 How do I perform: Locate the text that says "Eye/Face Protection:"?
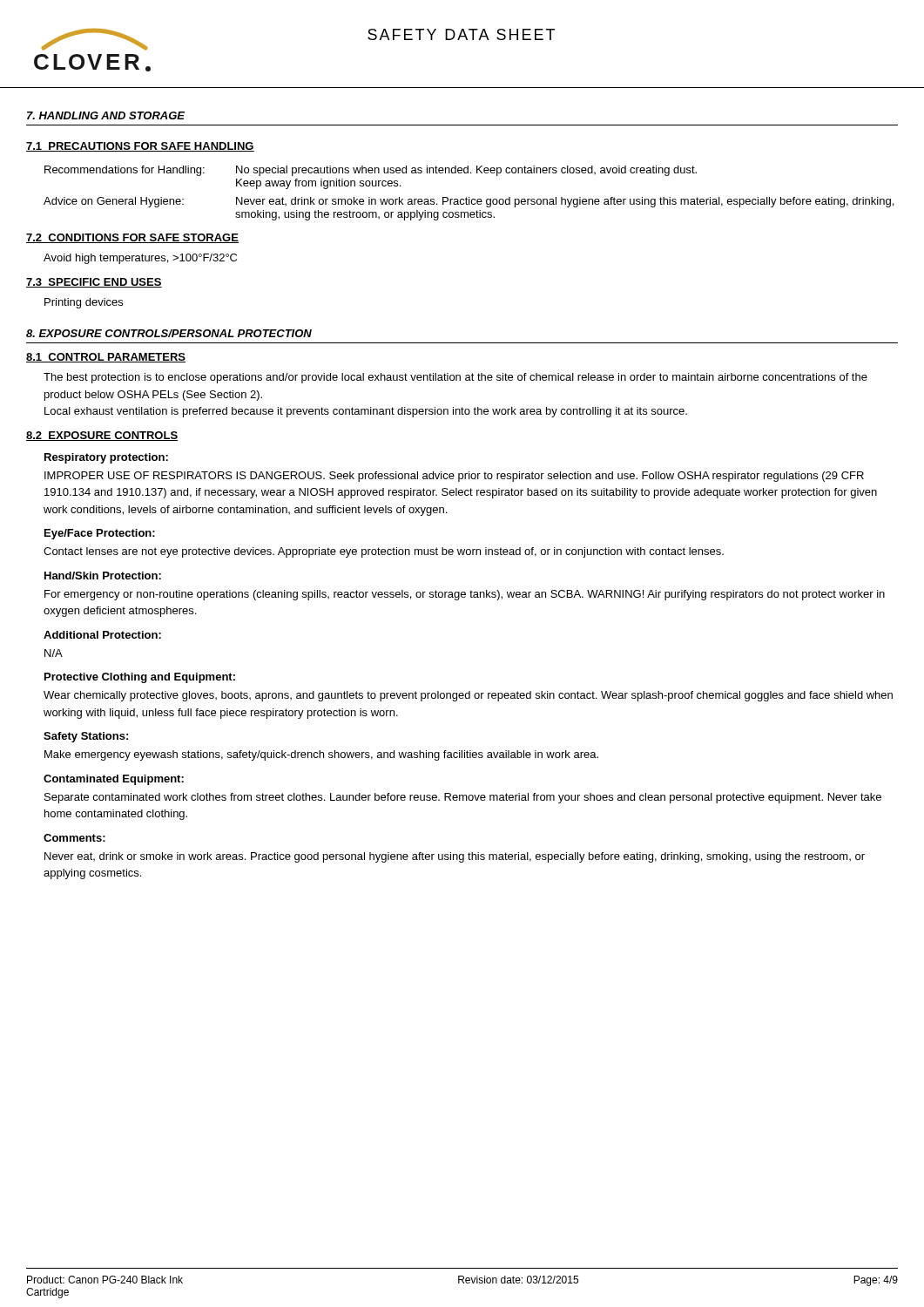100,533
